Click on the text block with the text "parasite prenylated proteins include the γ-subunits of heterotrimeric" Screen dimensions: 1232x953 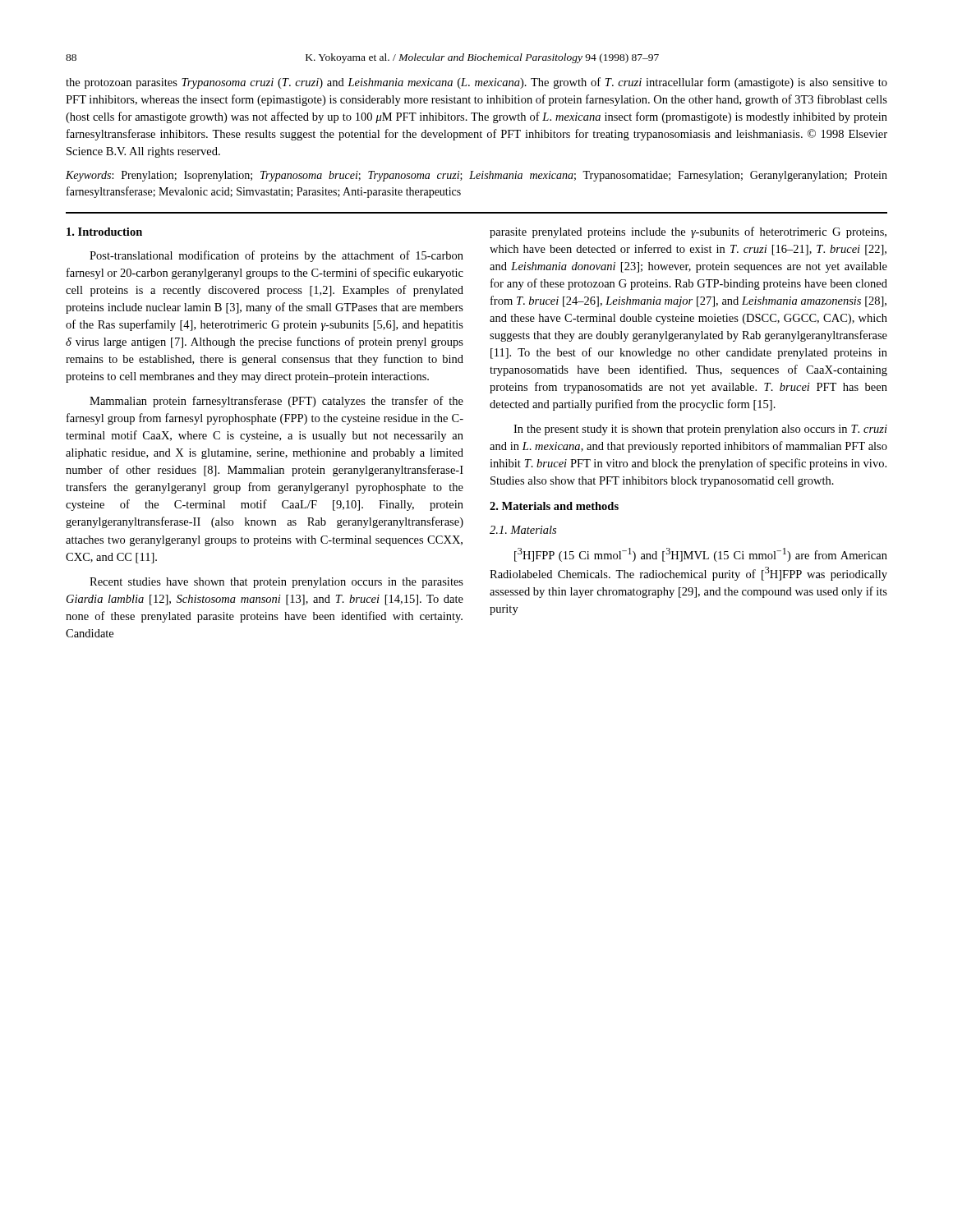pyautogui.click(x=688, y=318)
